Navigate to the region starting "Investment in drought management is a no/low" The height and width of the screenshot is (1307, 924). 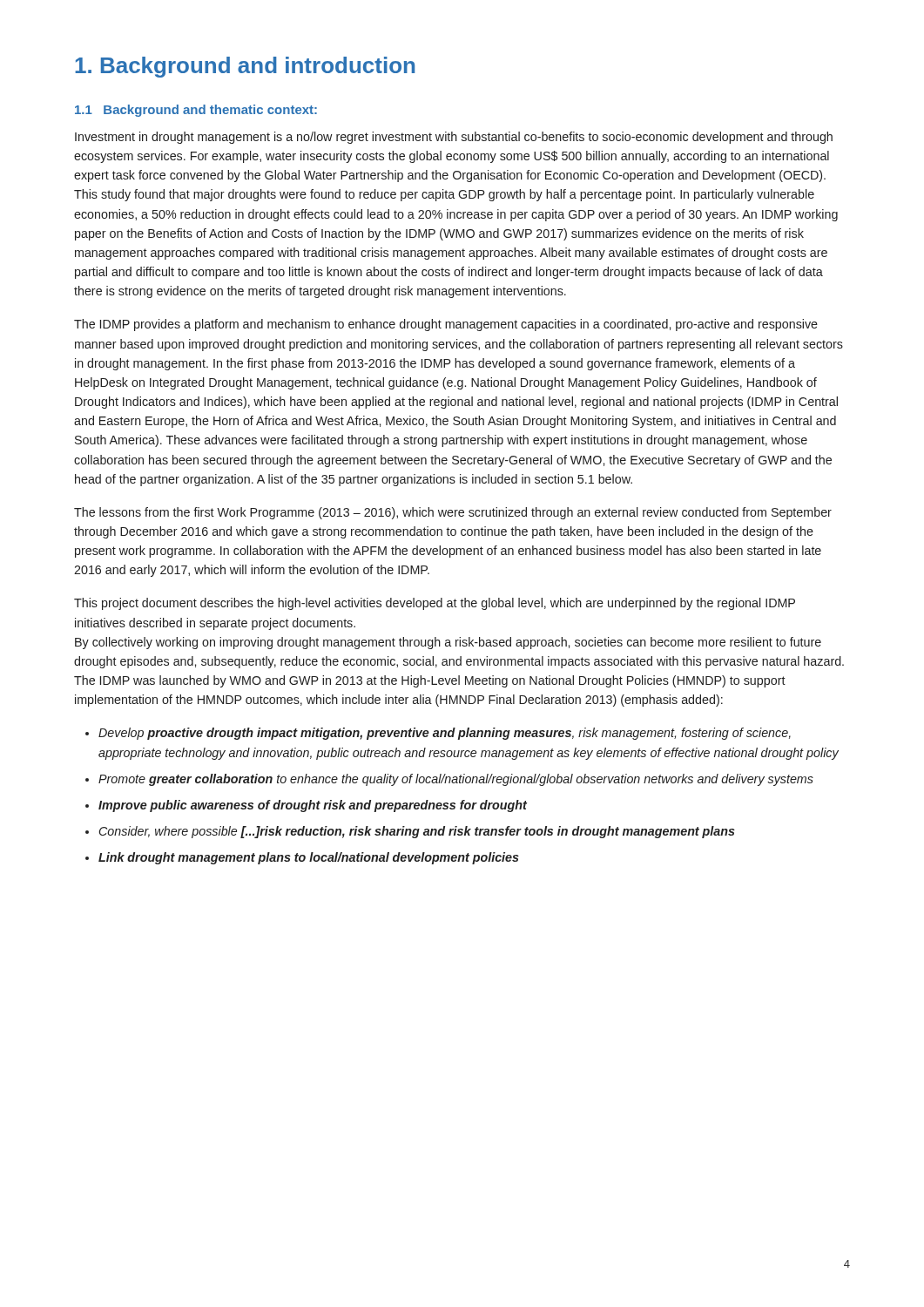click(456, 214)
